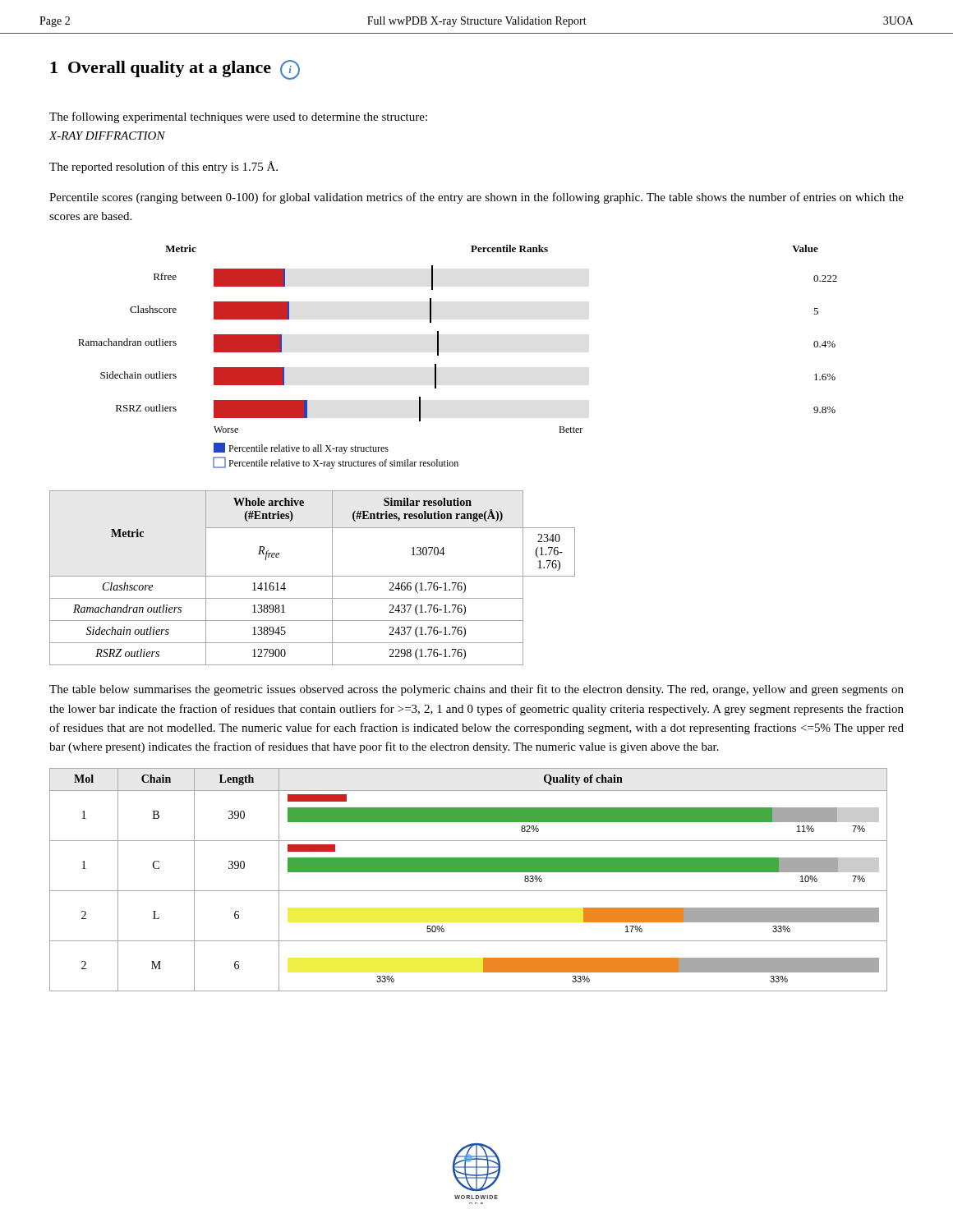Viewport: 953px width, 1232px height.
Task: Find the element starting "Percentile scores (ranging between 0-100) for global validation"
Action: [476, 207]
